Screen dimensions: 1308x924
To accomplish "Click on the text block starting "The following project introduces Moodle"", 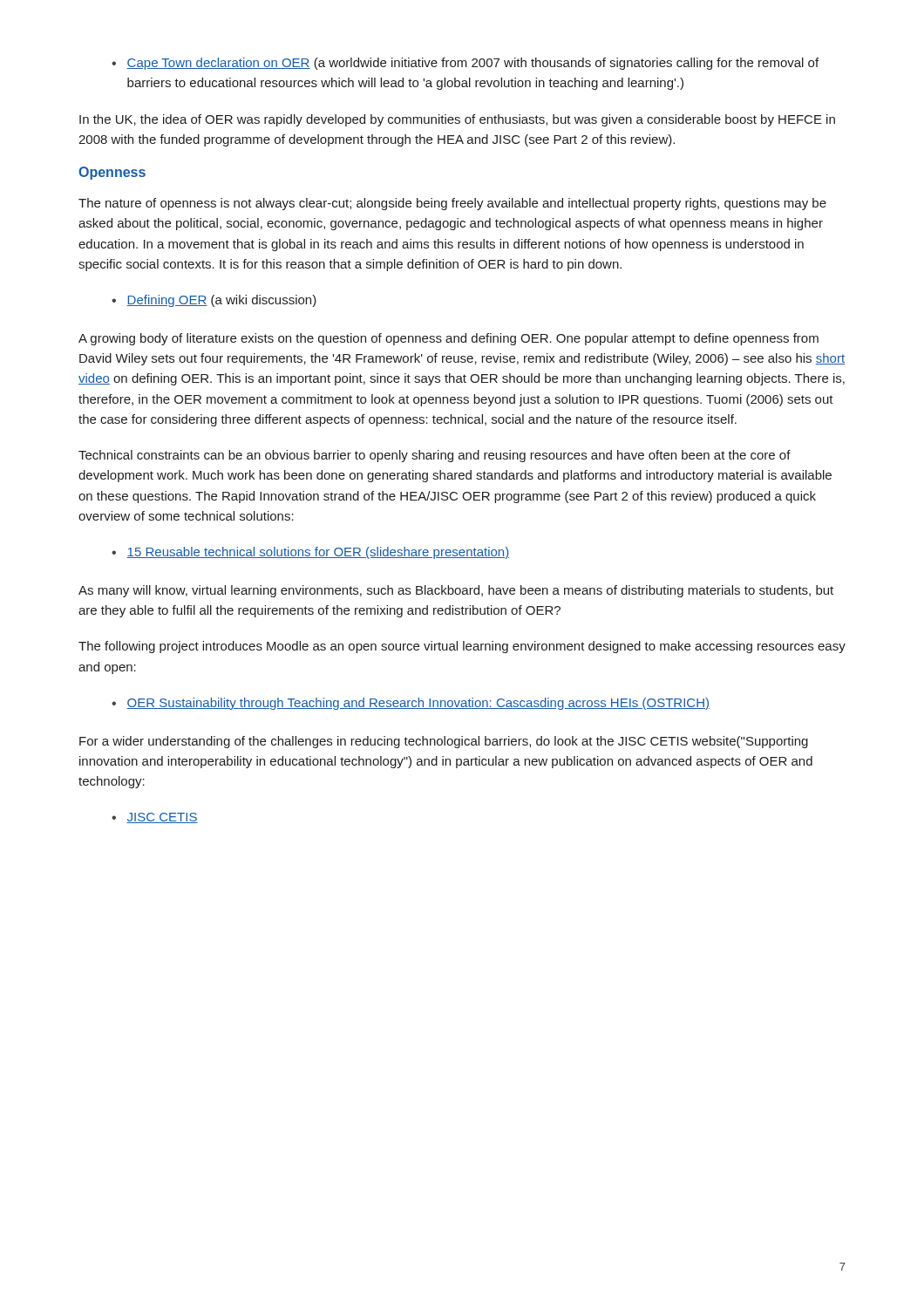I will point(462,656).
